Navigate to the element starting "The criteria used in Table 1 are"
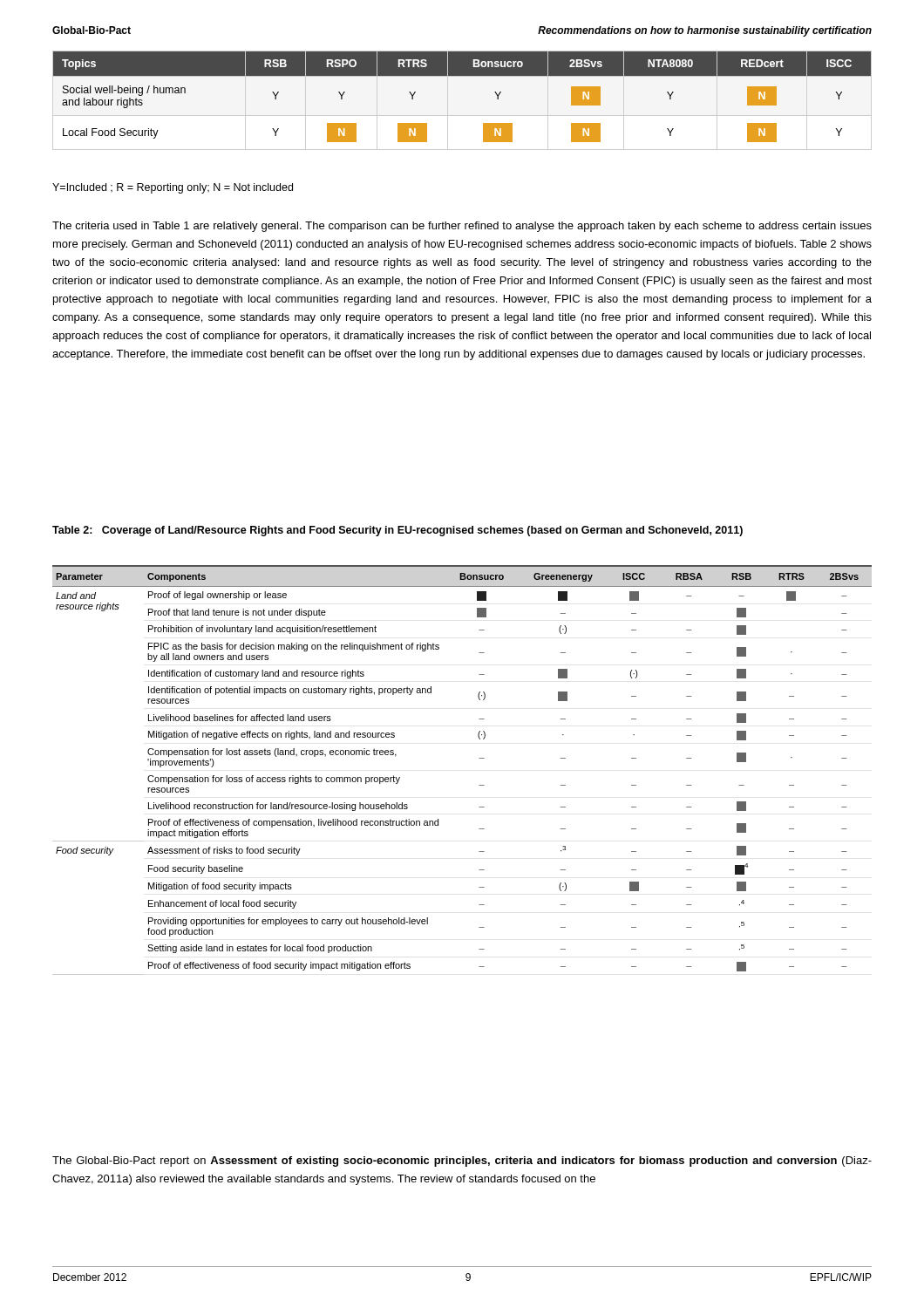The height and width of the screenshot is (1308, 924). (x=462, y=290)
